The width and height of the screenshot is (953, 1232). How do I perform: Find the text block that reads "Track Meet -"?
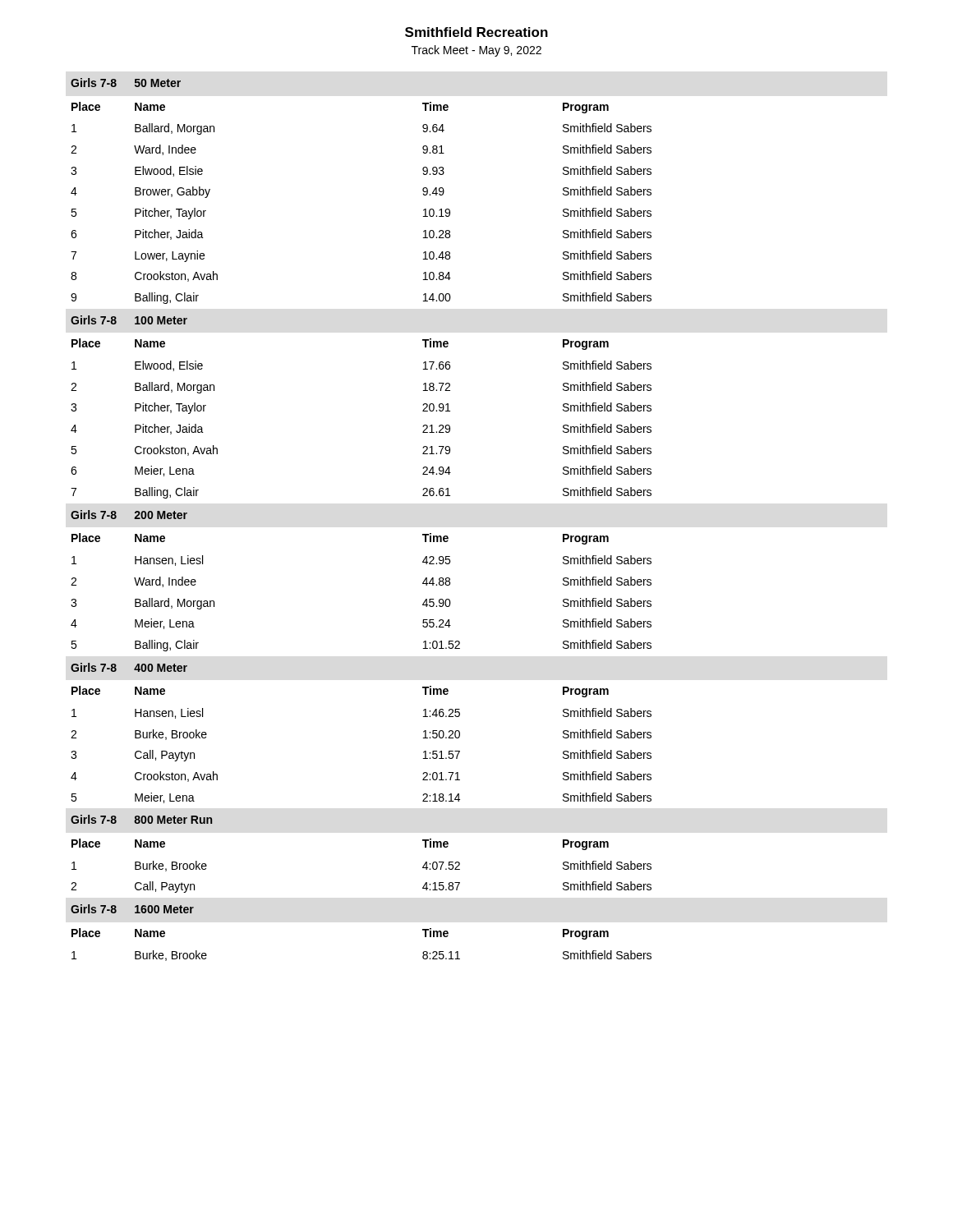click(476, 50)
